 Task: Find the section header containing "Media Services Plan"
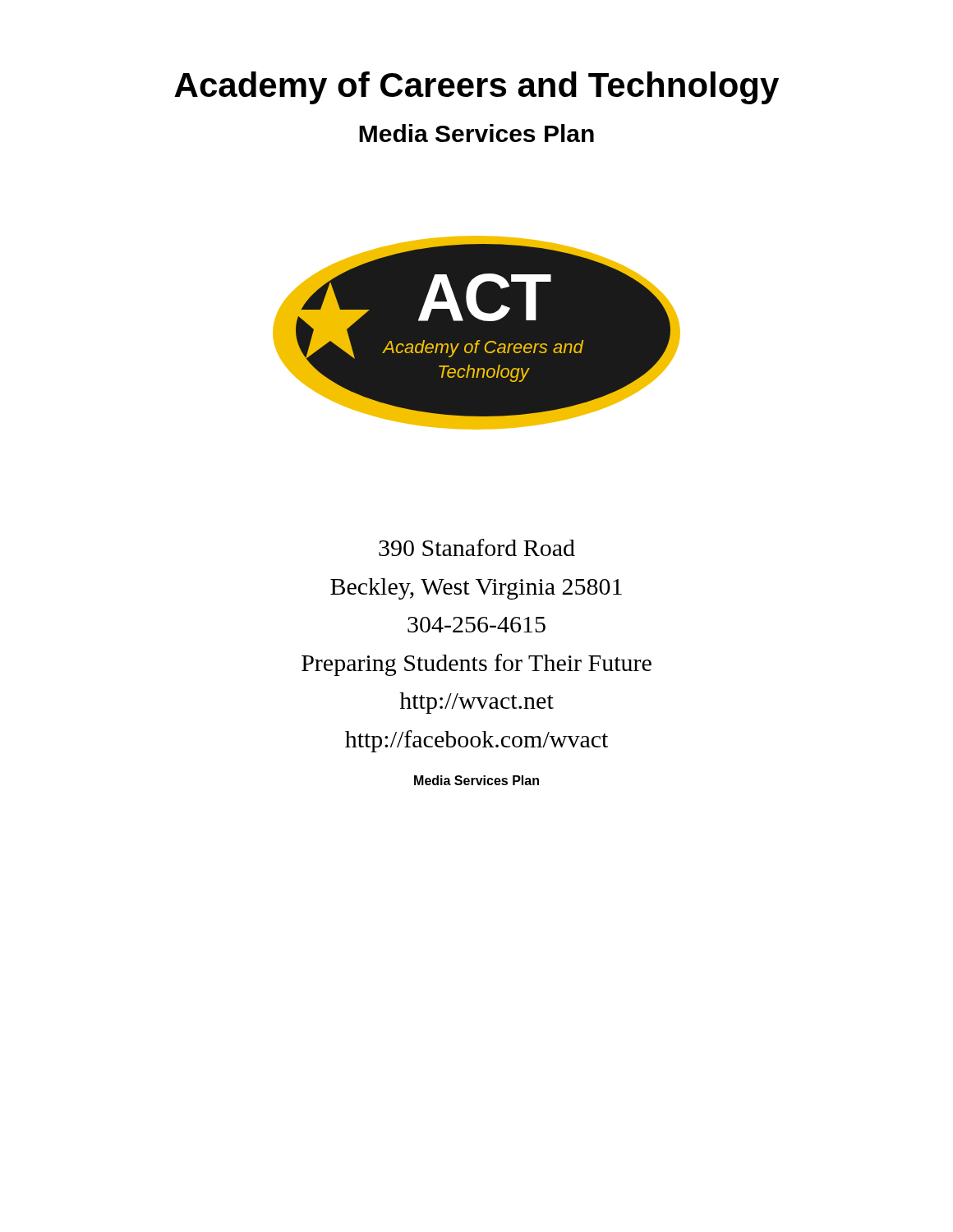[476, 133]
